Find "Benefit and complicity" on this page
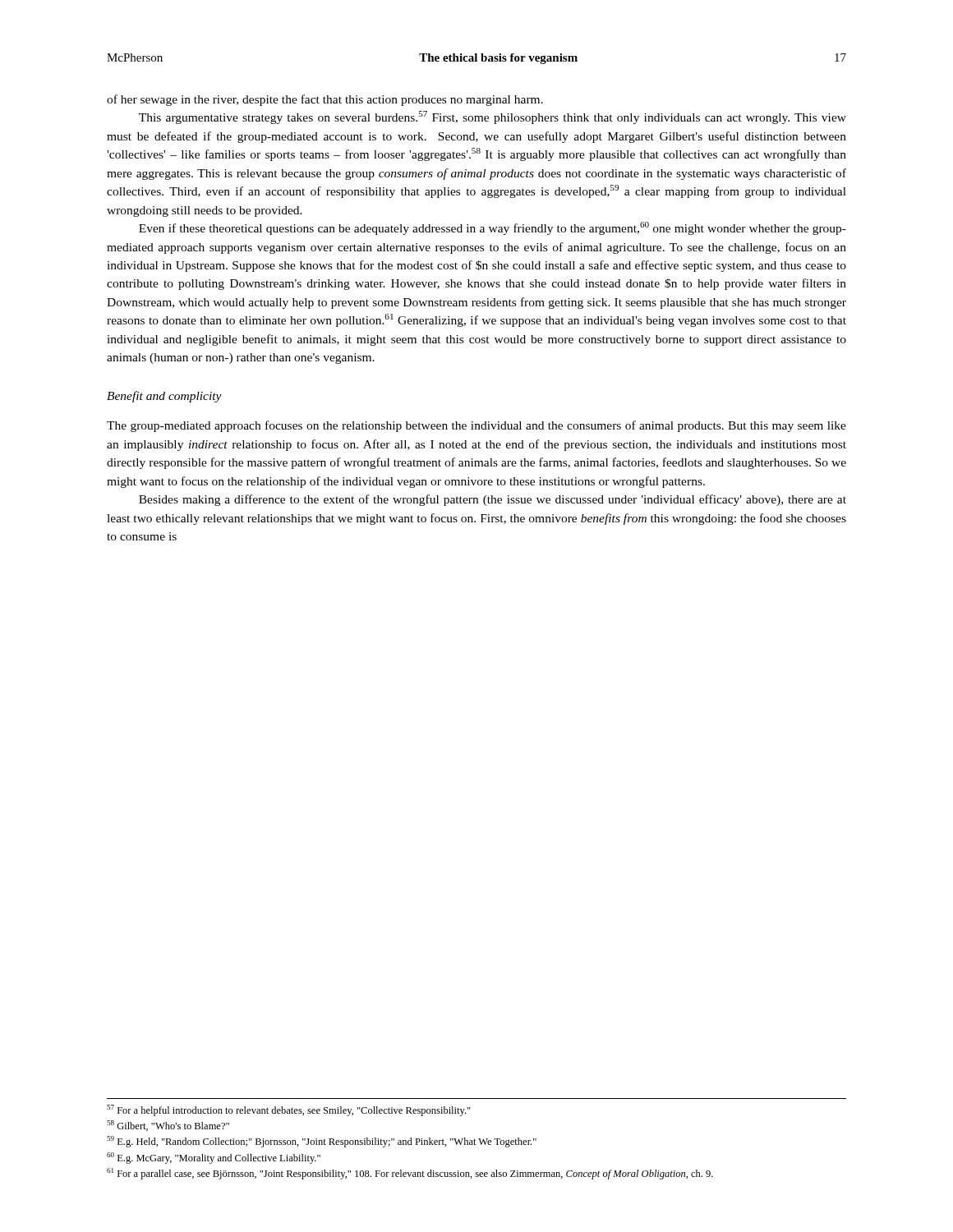953x1232 pixels. coord(164,395)
